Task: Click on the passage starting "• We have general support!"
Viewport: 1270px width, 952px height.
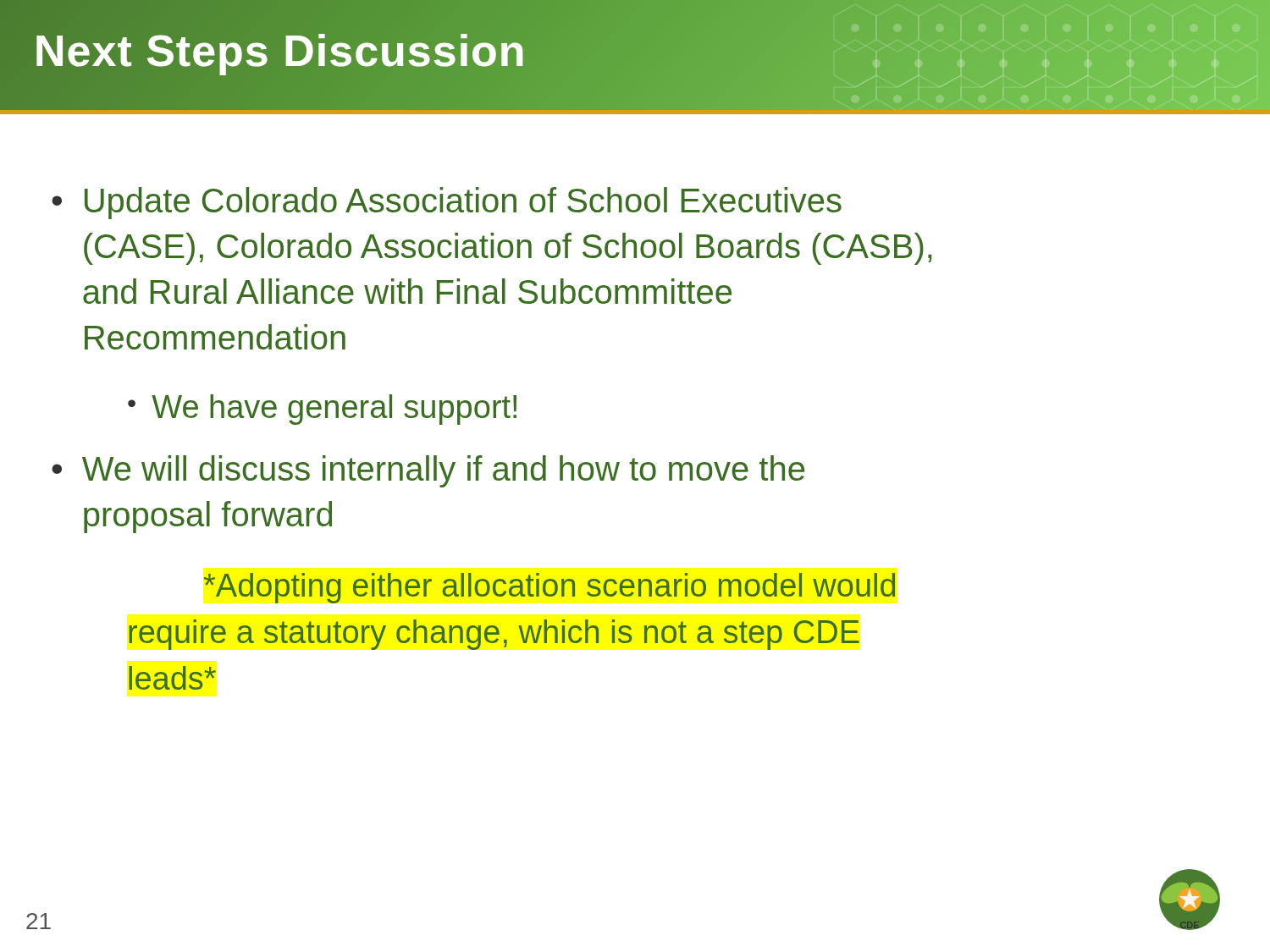Action: click(x=323, y=408)
